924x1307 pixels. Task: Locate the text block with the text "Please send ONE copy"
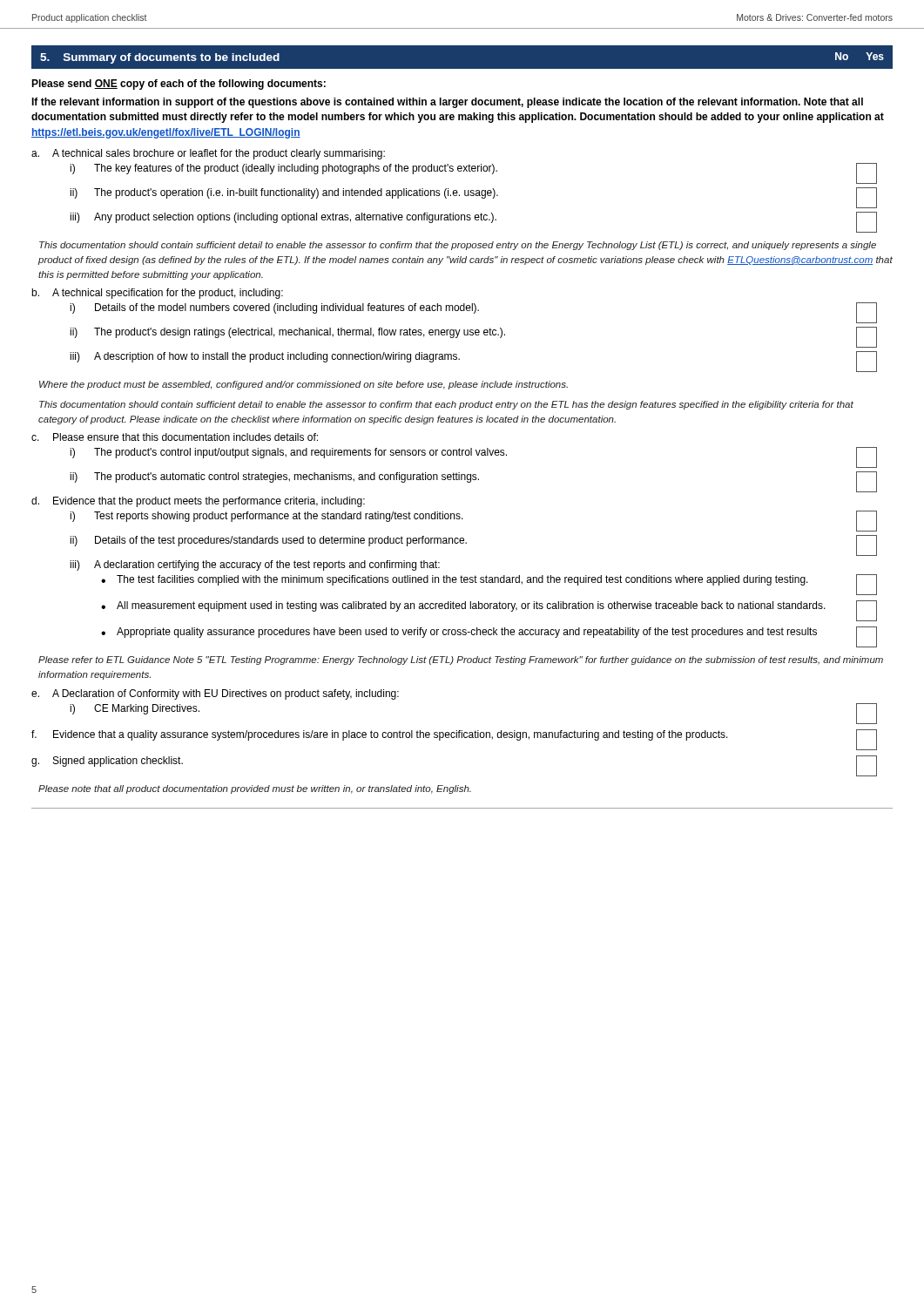(179, 84)
